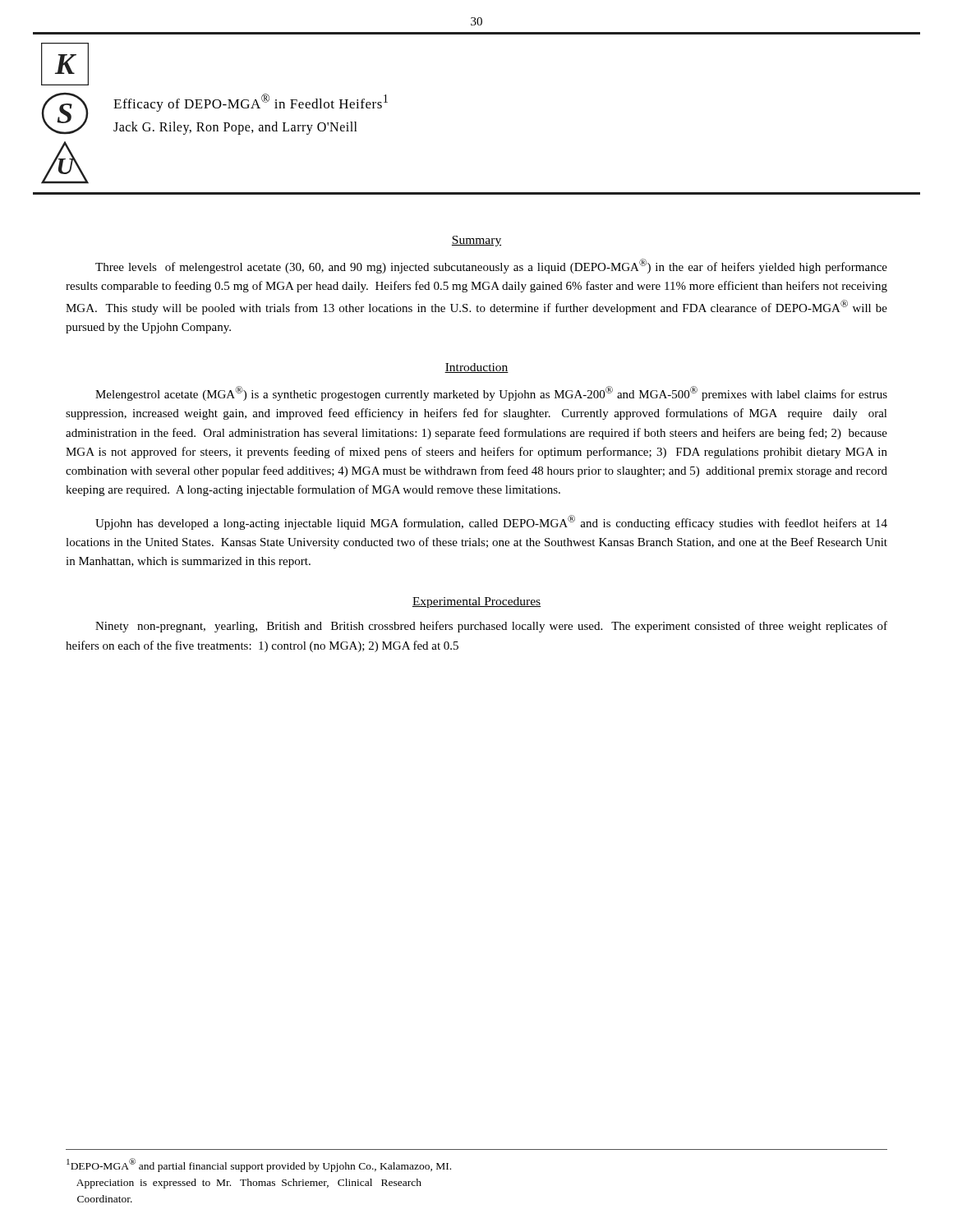953x1232 pixels.
Task: Locate the block of text that opens with "Ninety non-pregnant, yearling, British and British crossbred"
Action: tap(476, 636)
